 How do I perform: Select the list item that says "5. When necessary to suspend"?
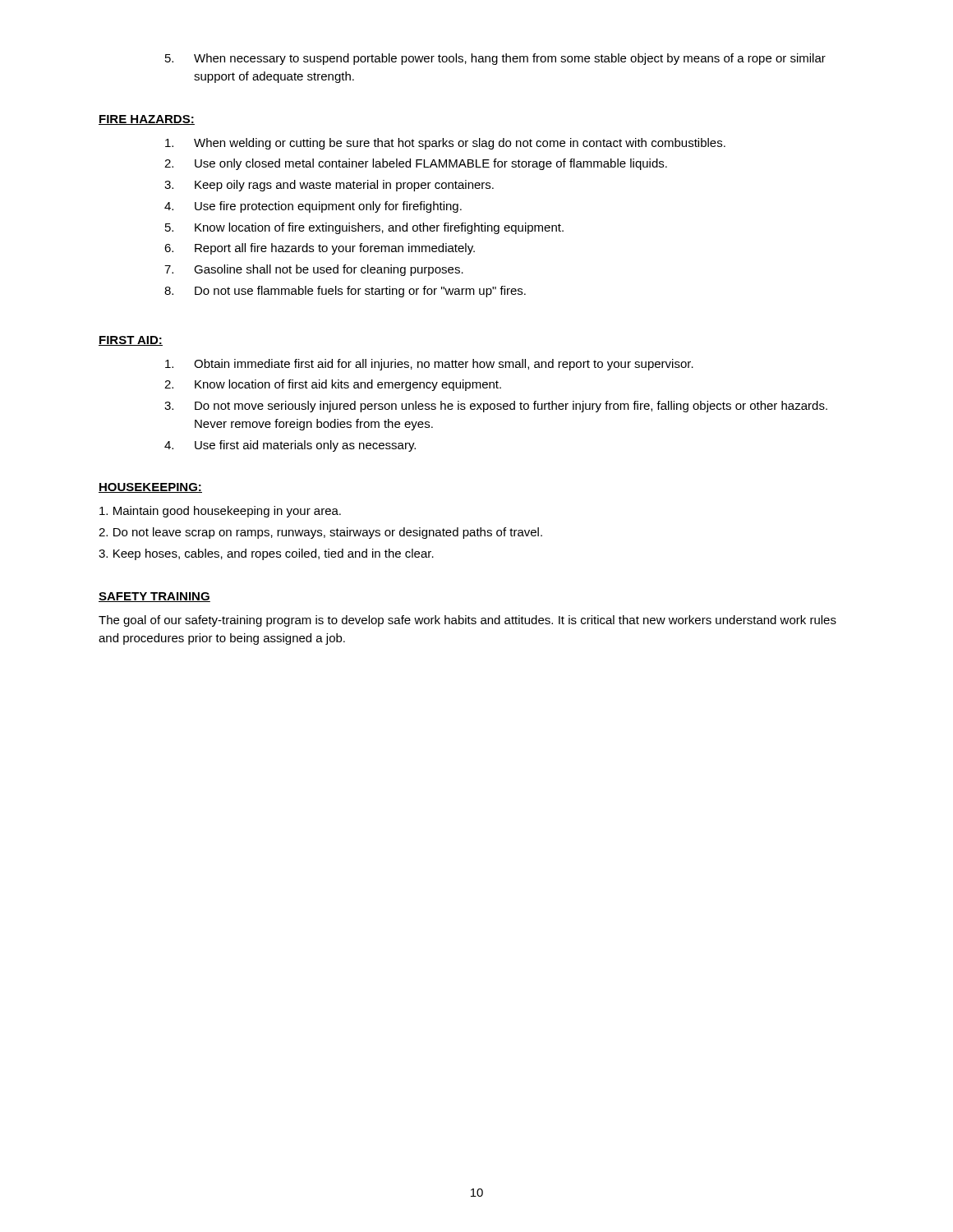509,67
